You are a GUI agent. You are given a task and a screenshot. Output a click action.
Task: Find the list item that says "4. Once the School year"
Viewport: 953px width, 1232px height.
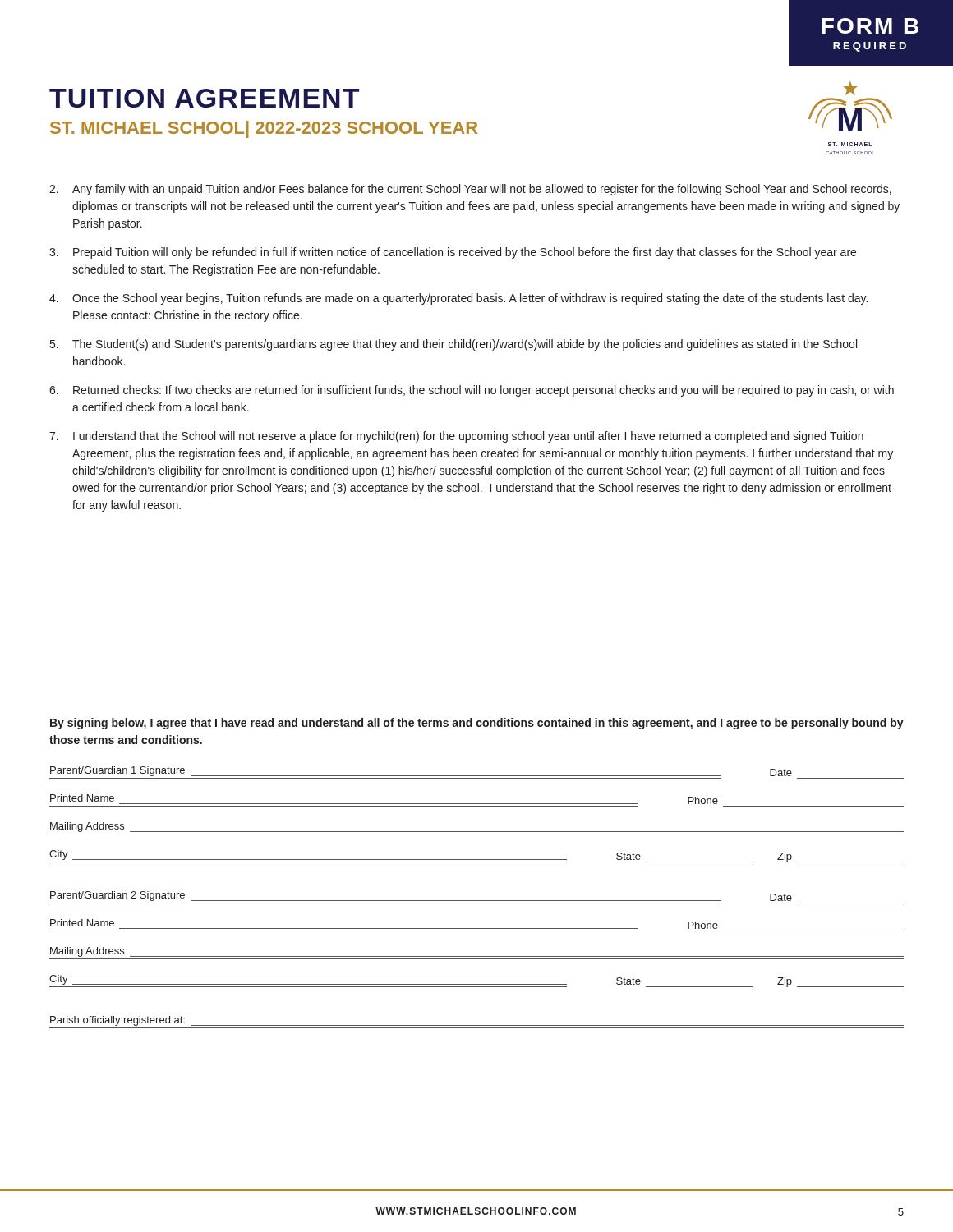(476, 307)
